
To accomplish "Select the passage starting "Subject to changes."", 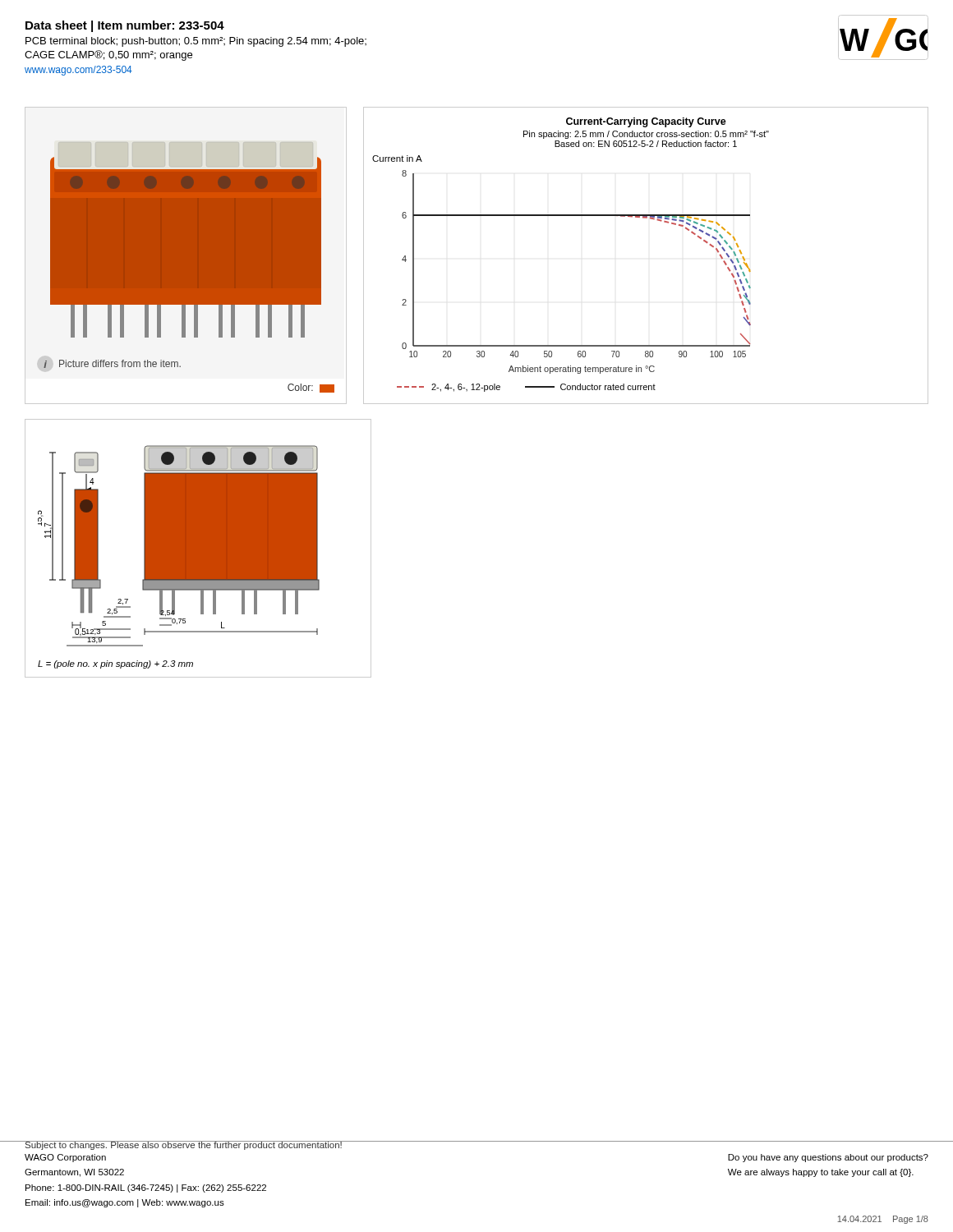I will pyautogui.click(x=184, y=1145).
